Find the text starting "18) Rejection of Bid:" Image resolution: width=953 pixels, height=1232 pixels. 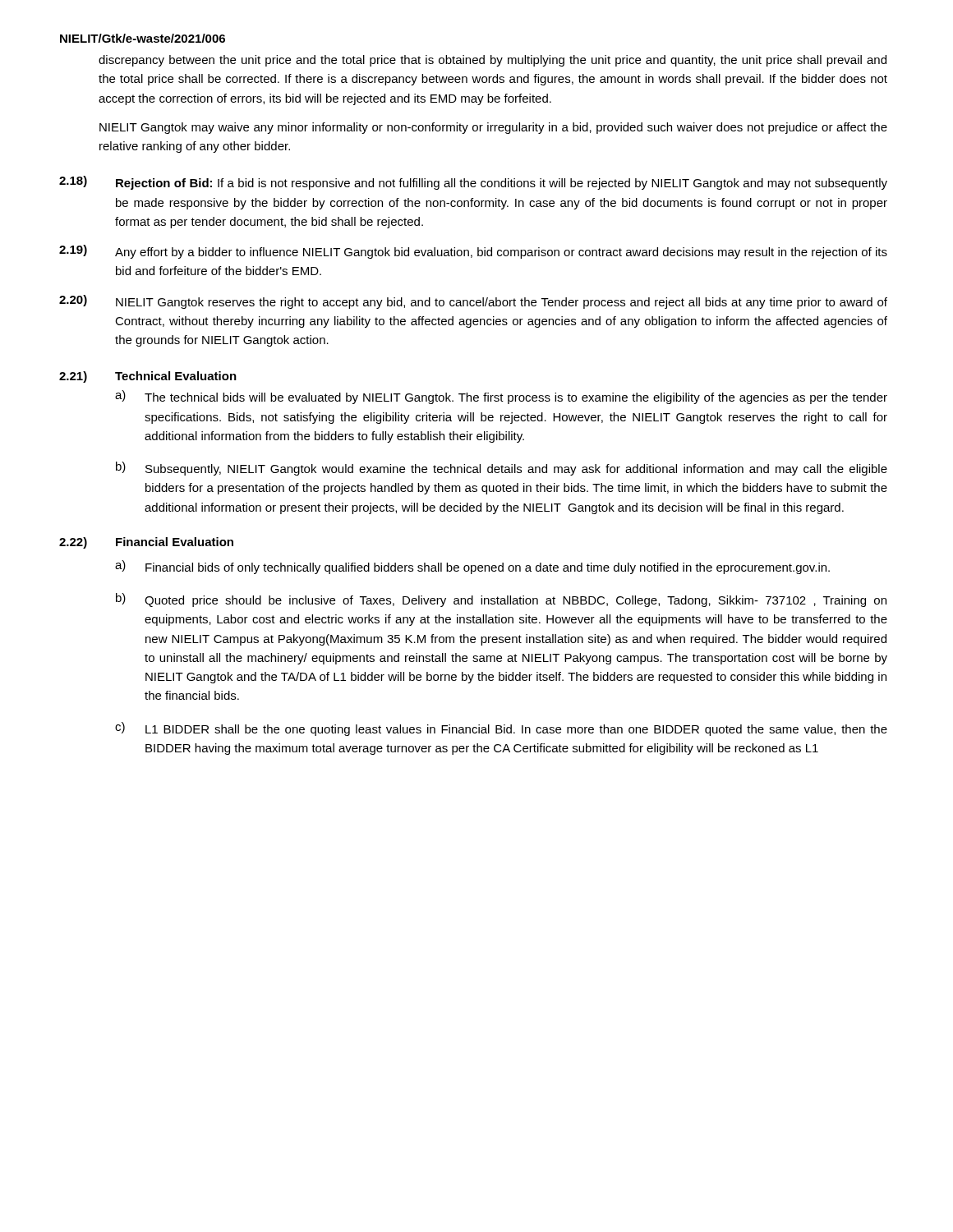tap(473, 202)
